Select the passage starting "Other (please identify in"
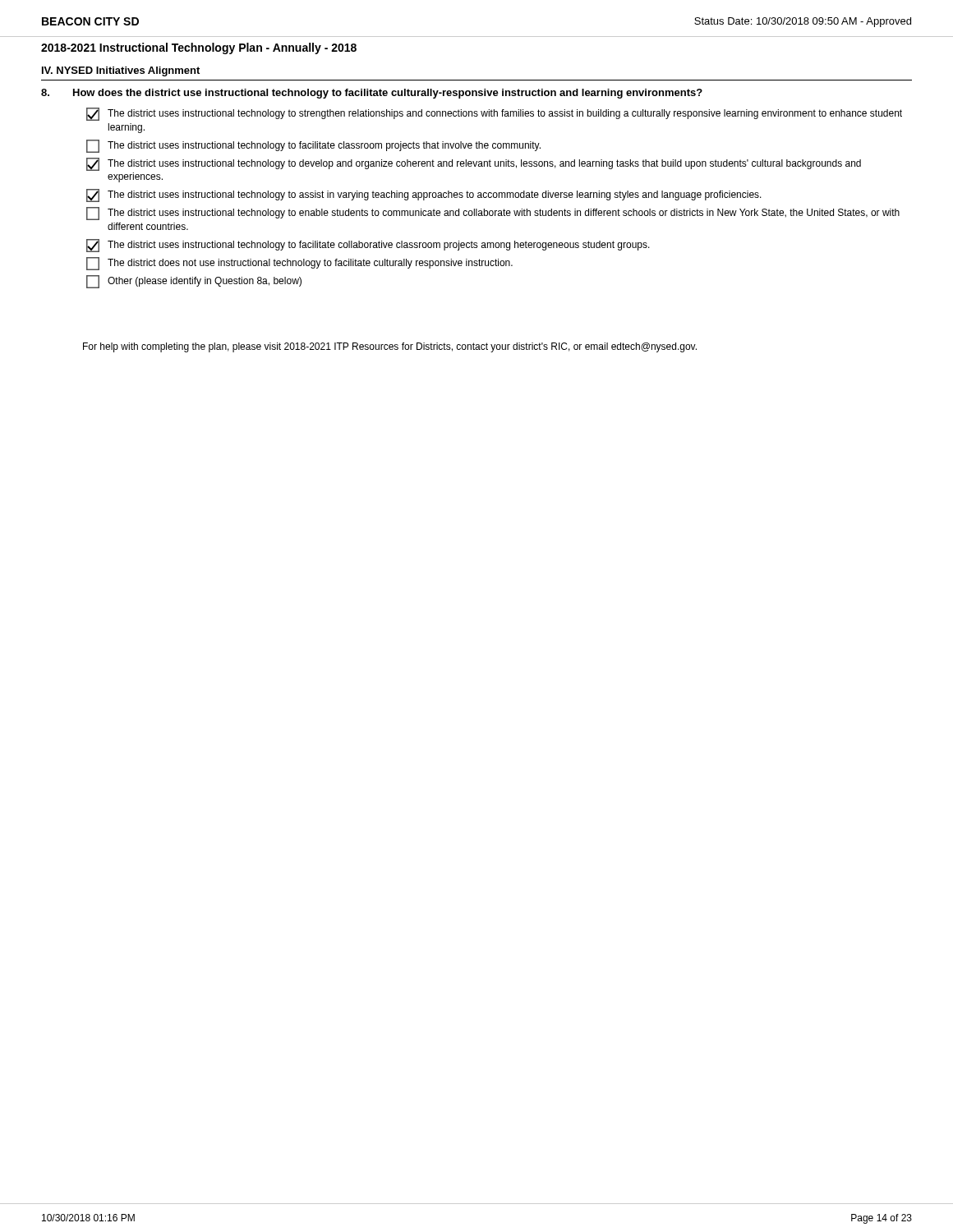 pos(194,282)
